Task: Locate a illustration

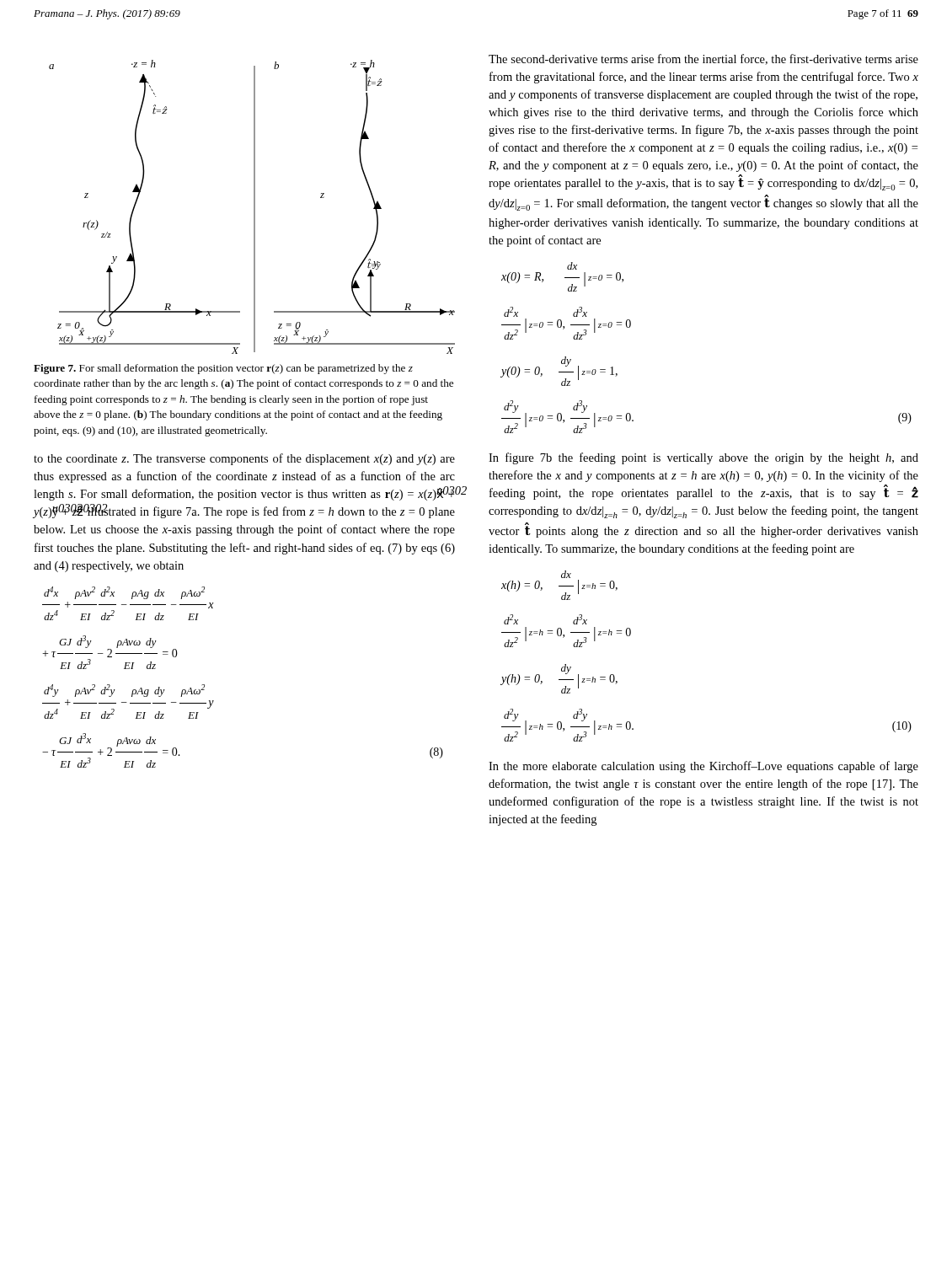Action: click(x=244, y=204)
